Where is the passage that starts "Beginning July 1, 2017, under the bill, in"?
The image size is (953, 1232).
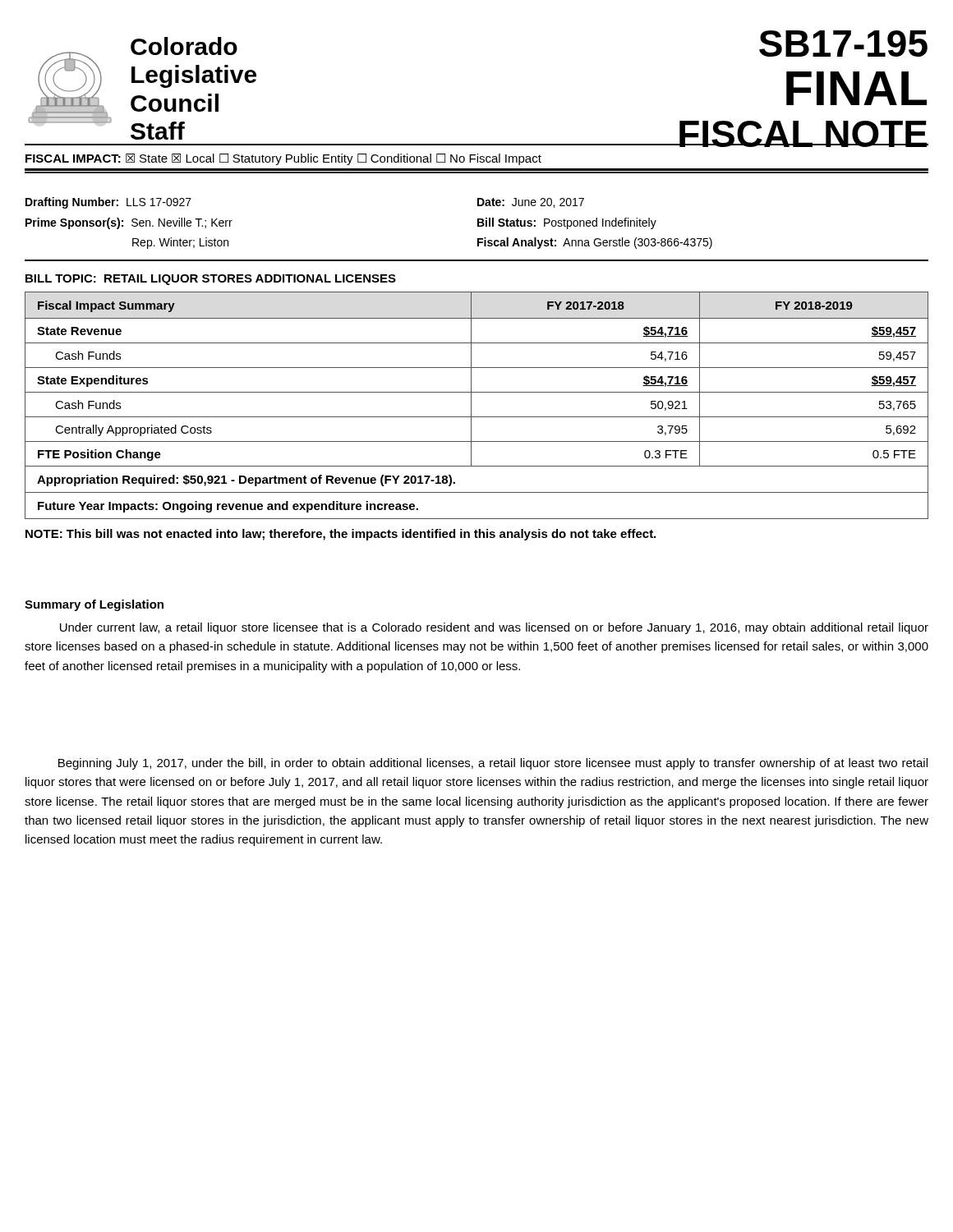(476, 801)
